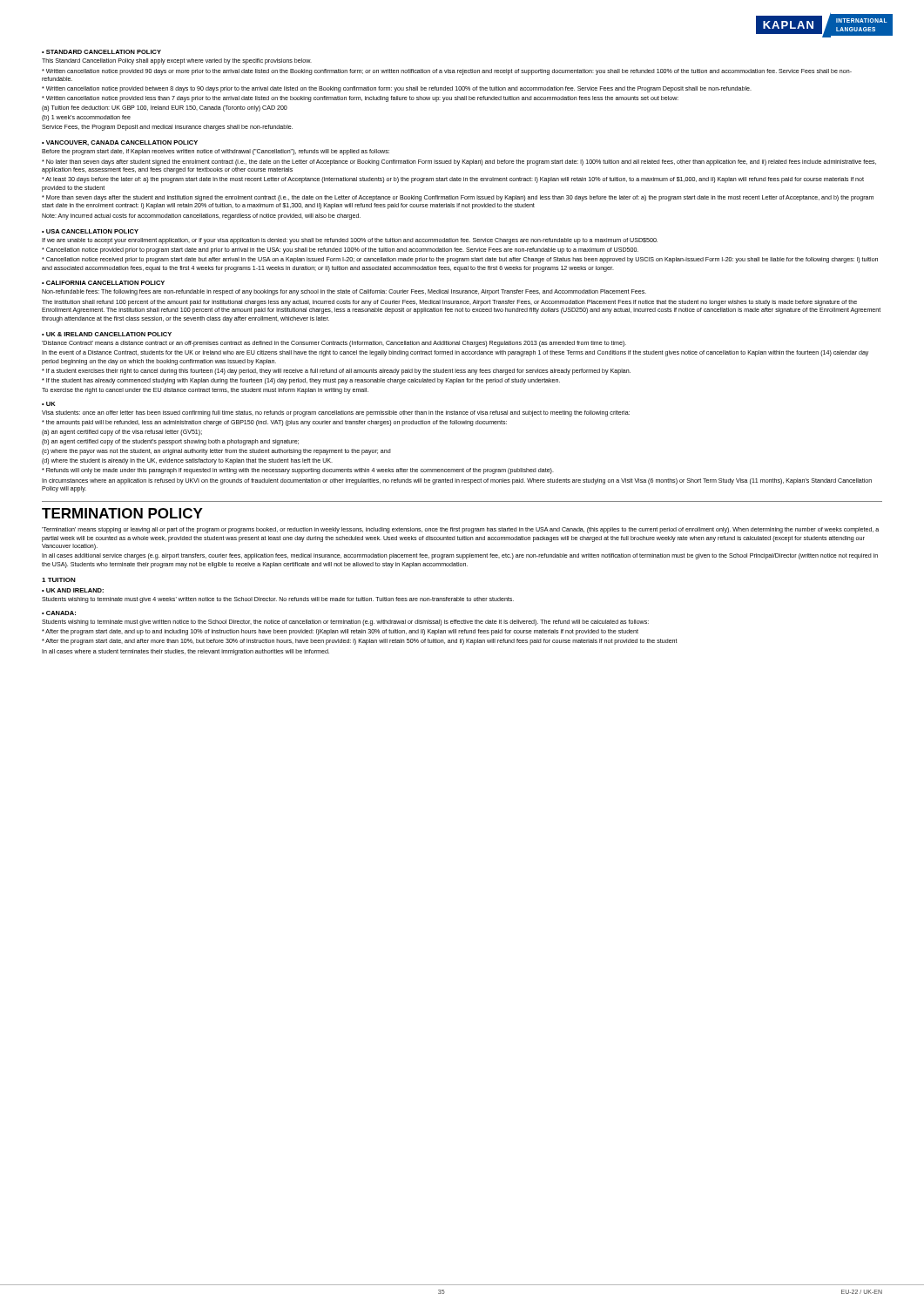
Task: Find the block starting "Cancellation notice provided prior to"
Action: 462,260
